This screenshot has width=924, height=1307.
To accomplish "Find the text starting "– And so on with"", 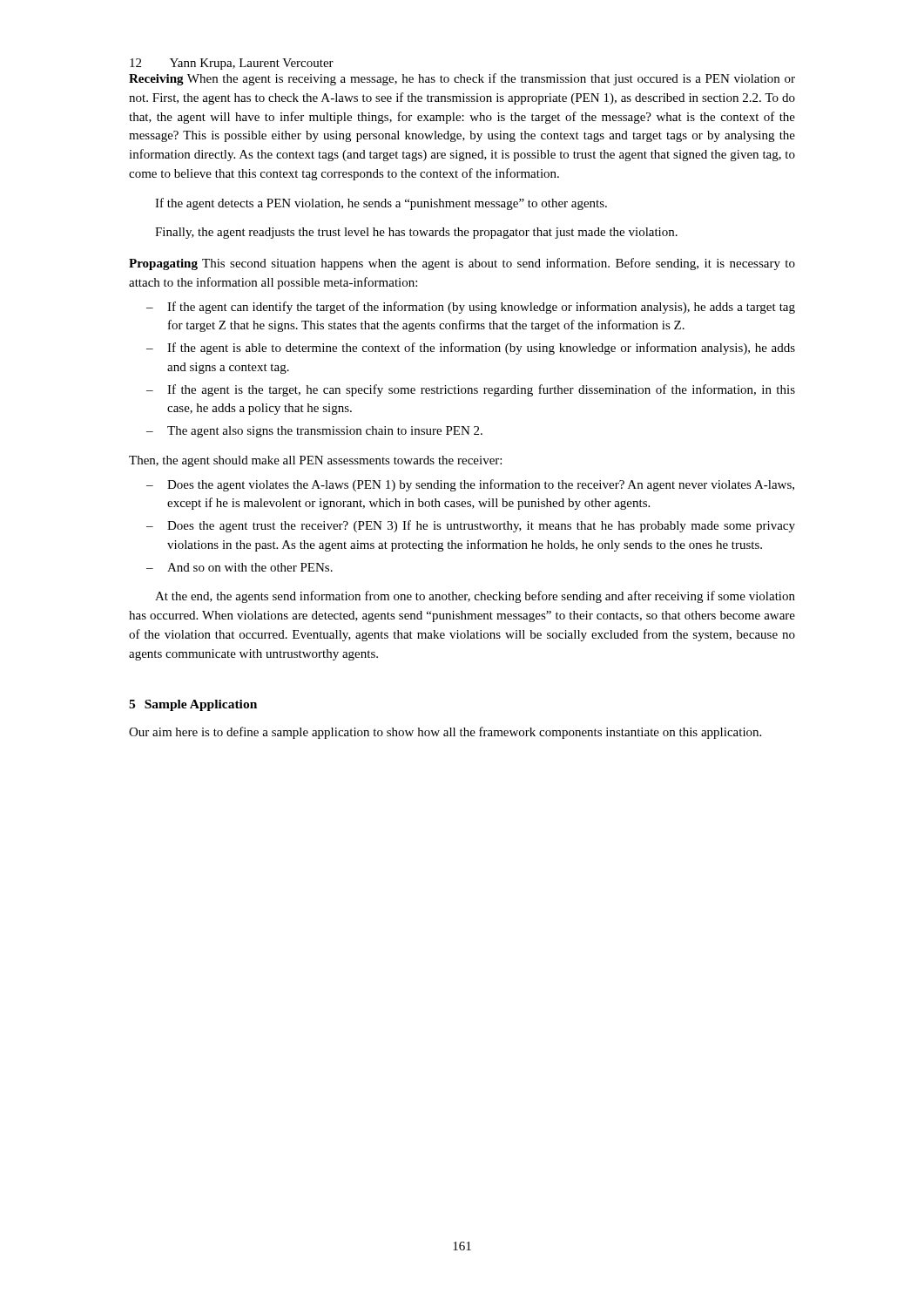I will click(x=239, y=567).
